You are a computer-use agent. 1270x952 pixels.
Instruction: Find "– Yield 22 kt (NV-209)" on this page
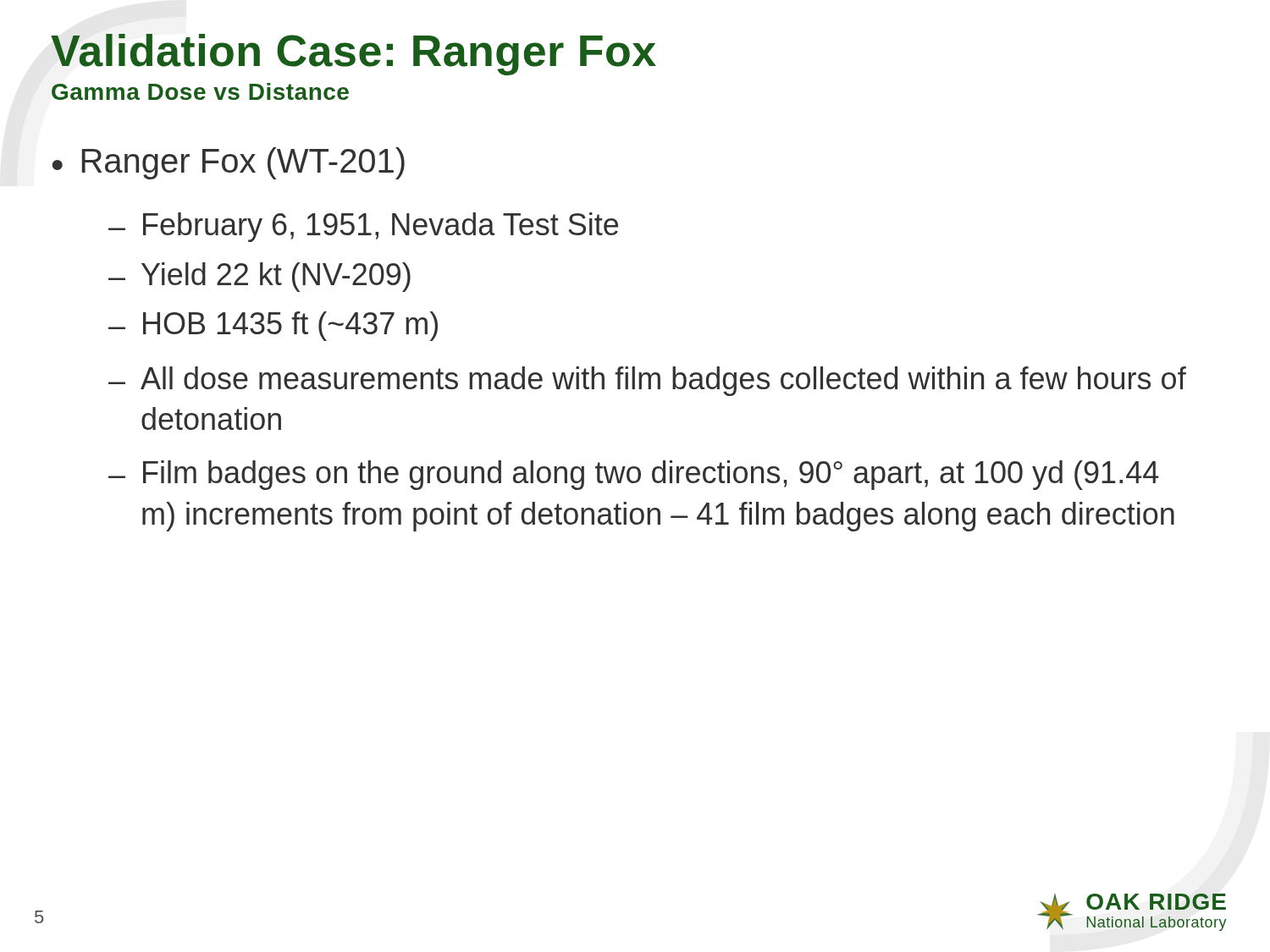[260, 277]
